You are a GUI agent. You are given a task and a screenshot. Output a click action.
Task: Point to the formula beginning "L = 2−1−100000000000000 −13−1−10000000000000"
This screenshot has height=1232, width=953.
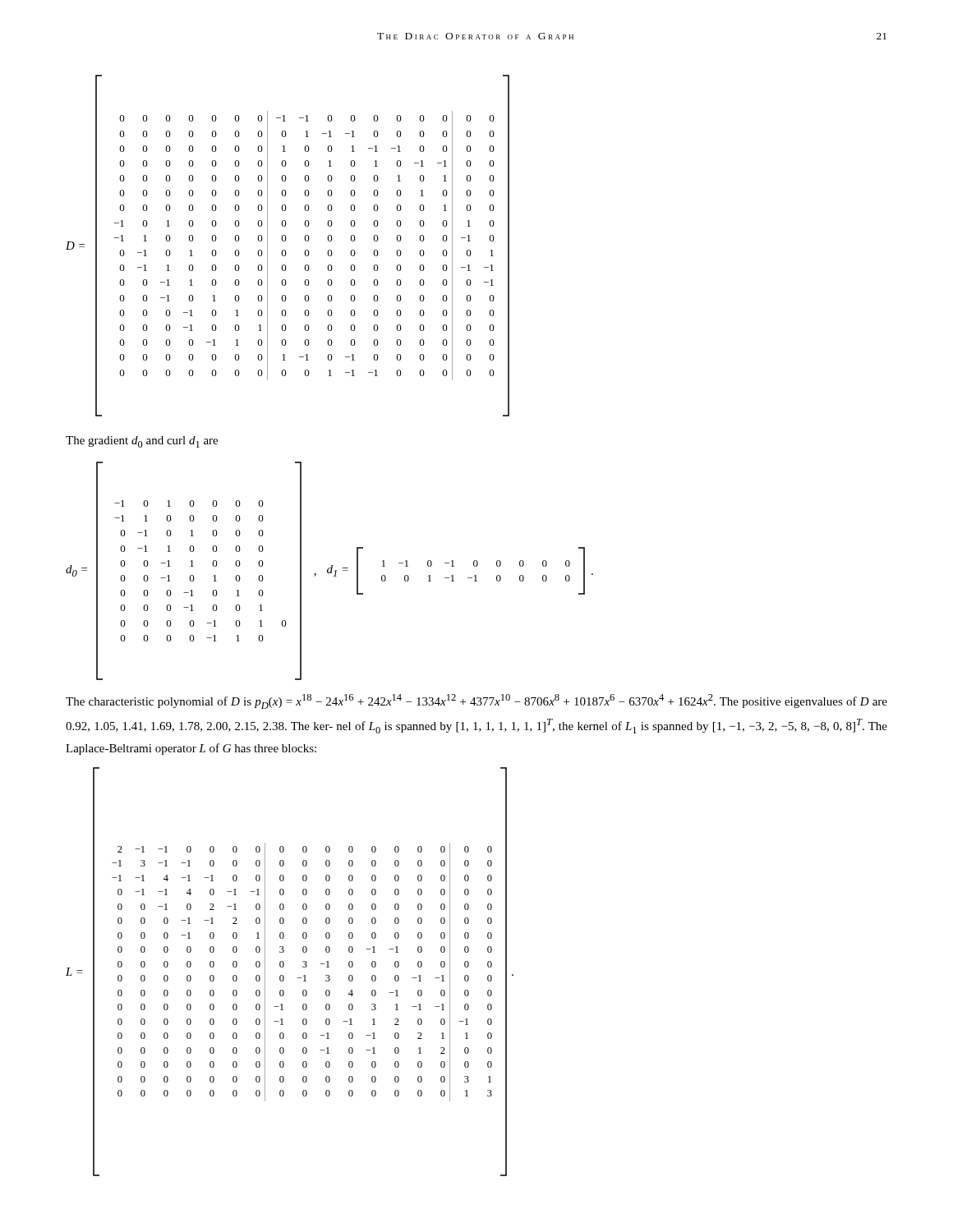[476, 972]
